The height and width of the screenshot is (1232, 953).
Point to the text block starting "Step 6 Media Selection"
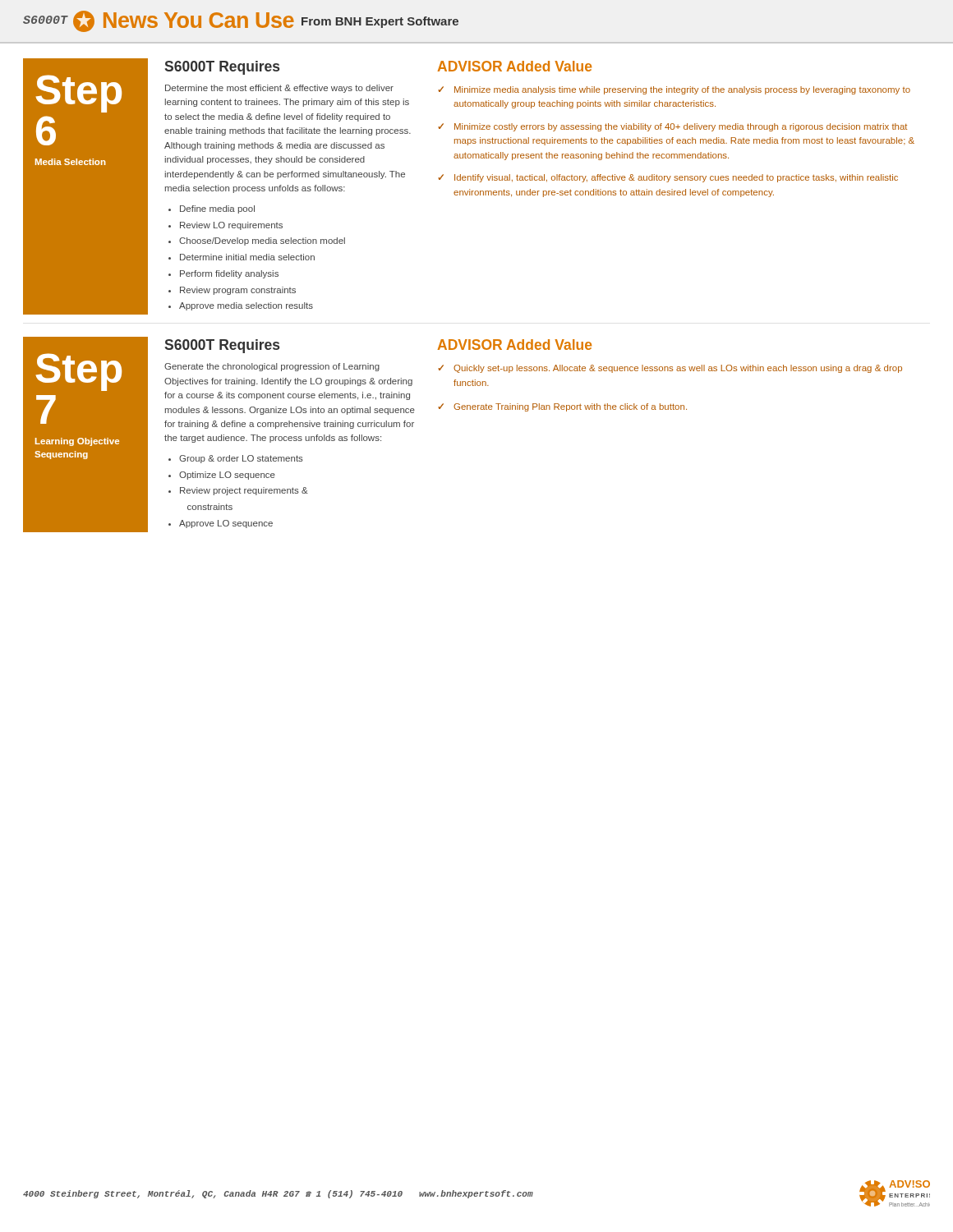tap(85, 118)
